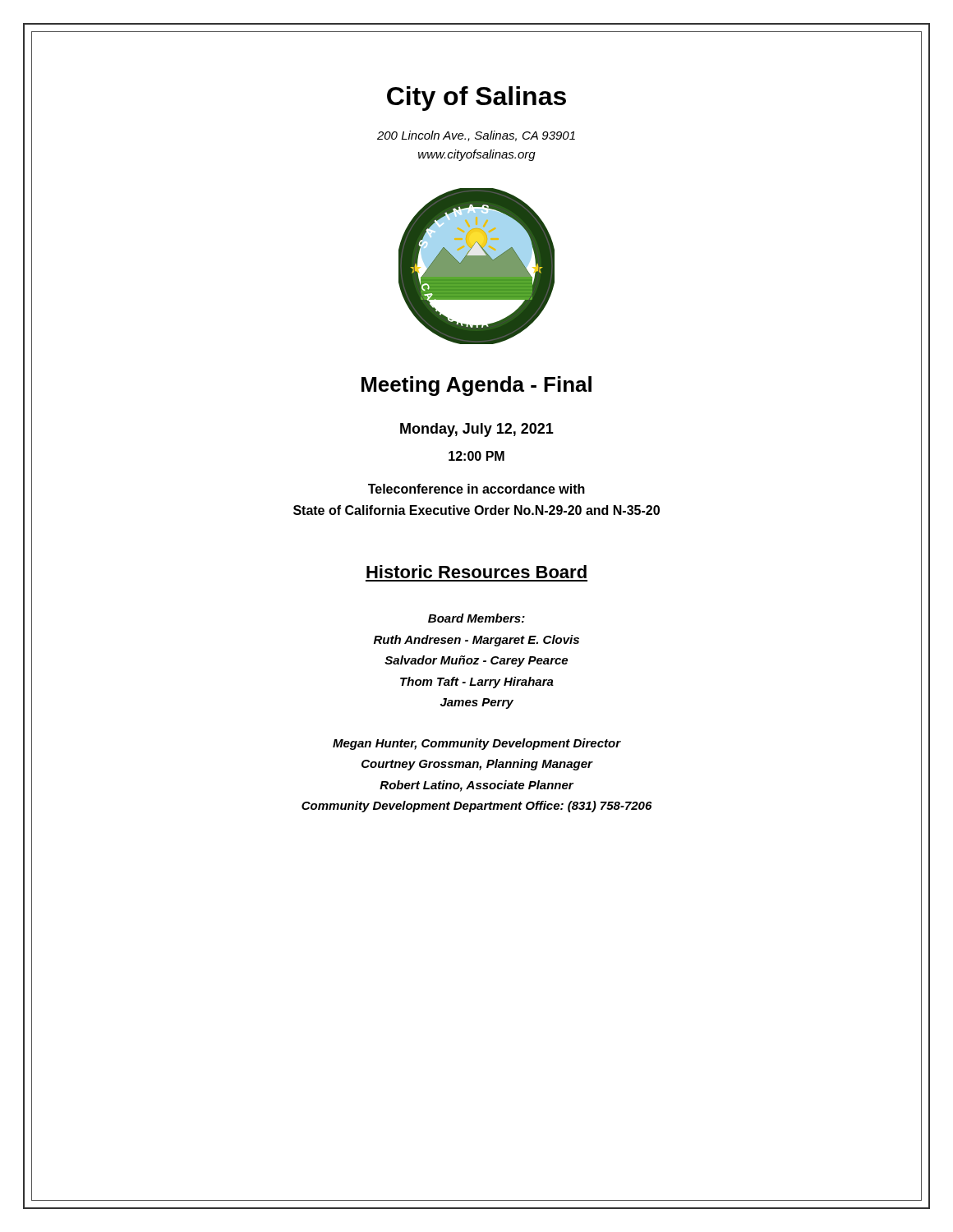Viewport: 953px width, 1232px height.
Task: Find the title that reads "Meeting Agenda - Final"
Action: pos(476,384)
